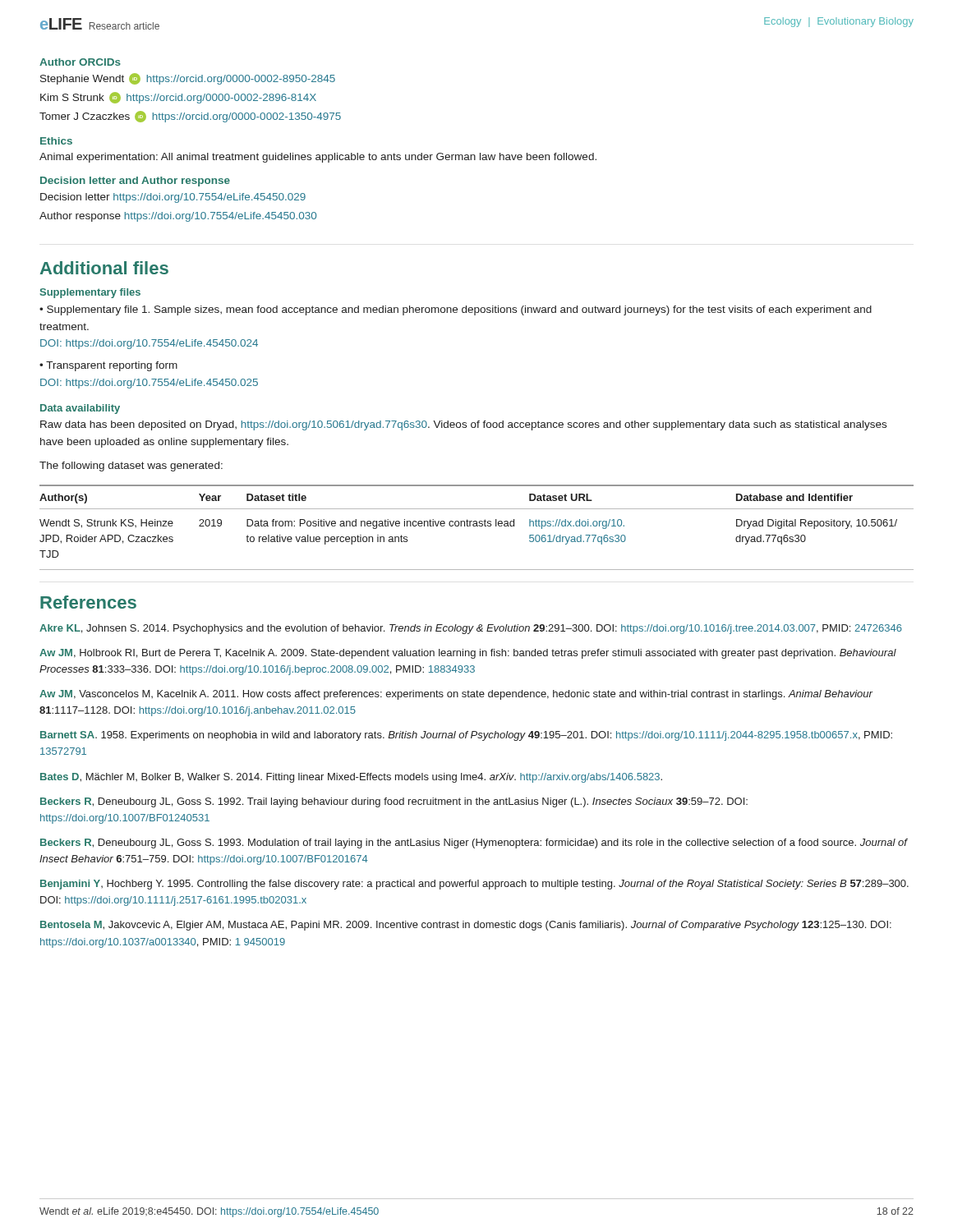
Task: Find the block on this page that starts "• Transparent reporting form"
Action: [x=149, y=374]
